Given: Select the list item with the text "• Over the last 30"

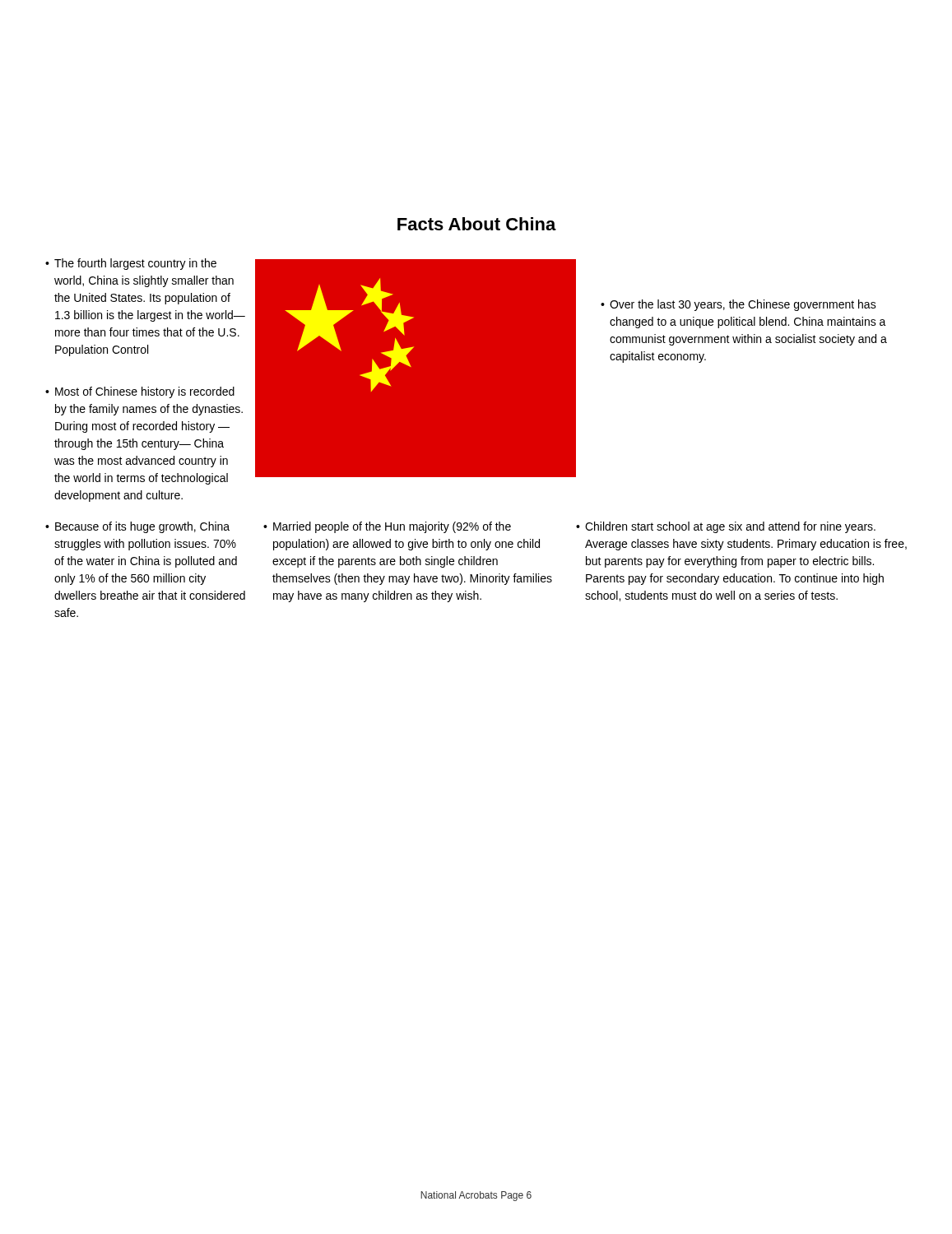Looking at the screenshot, I should click(x=755, y=331).
